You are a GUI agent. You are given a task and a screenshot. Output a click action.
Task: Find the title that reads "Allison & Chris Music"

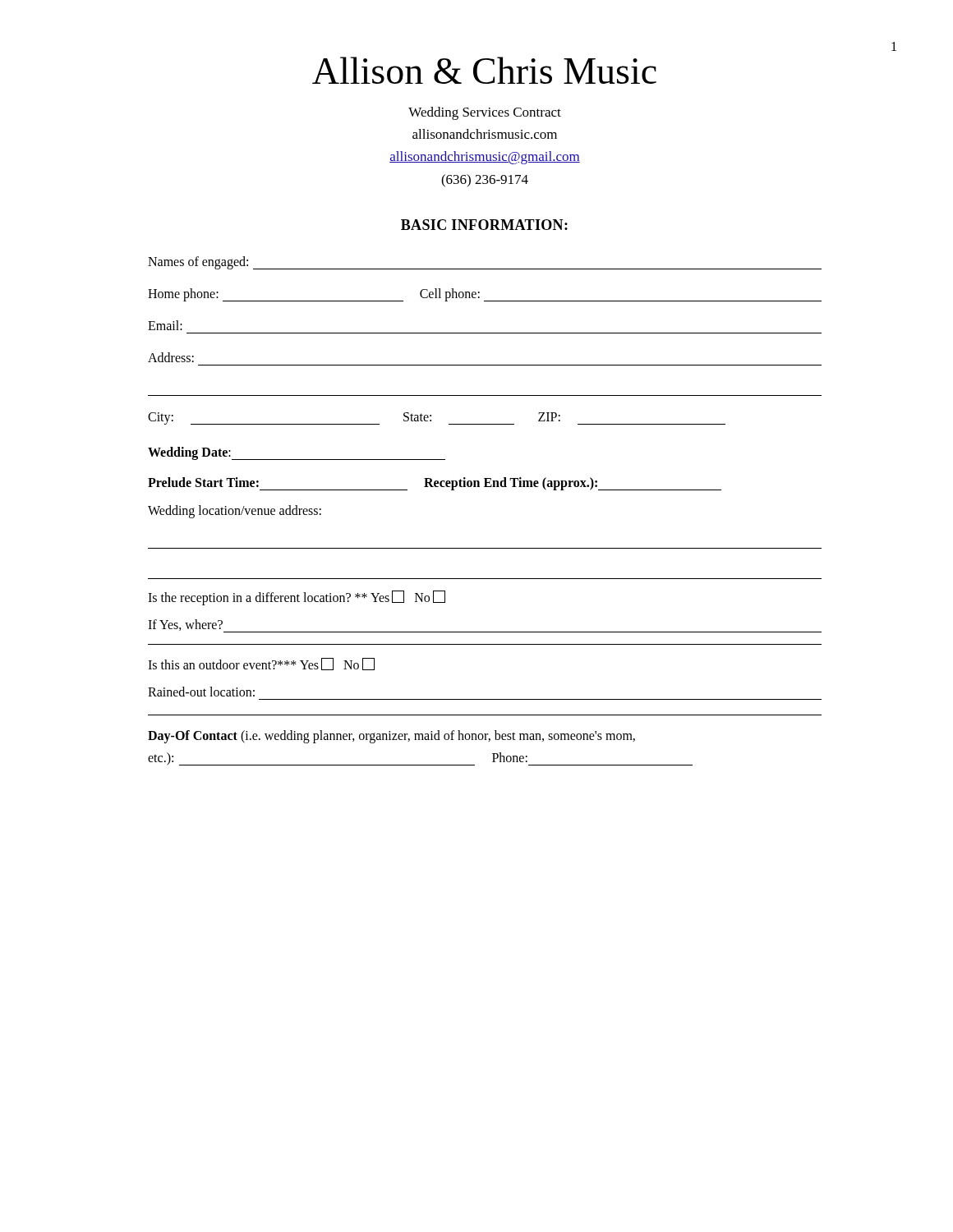click(x=485, y=71)
